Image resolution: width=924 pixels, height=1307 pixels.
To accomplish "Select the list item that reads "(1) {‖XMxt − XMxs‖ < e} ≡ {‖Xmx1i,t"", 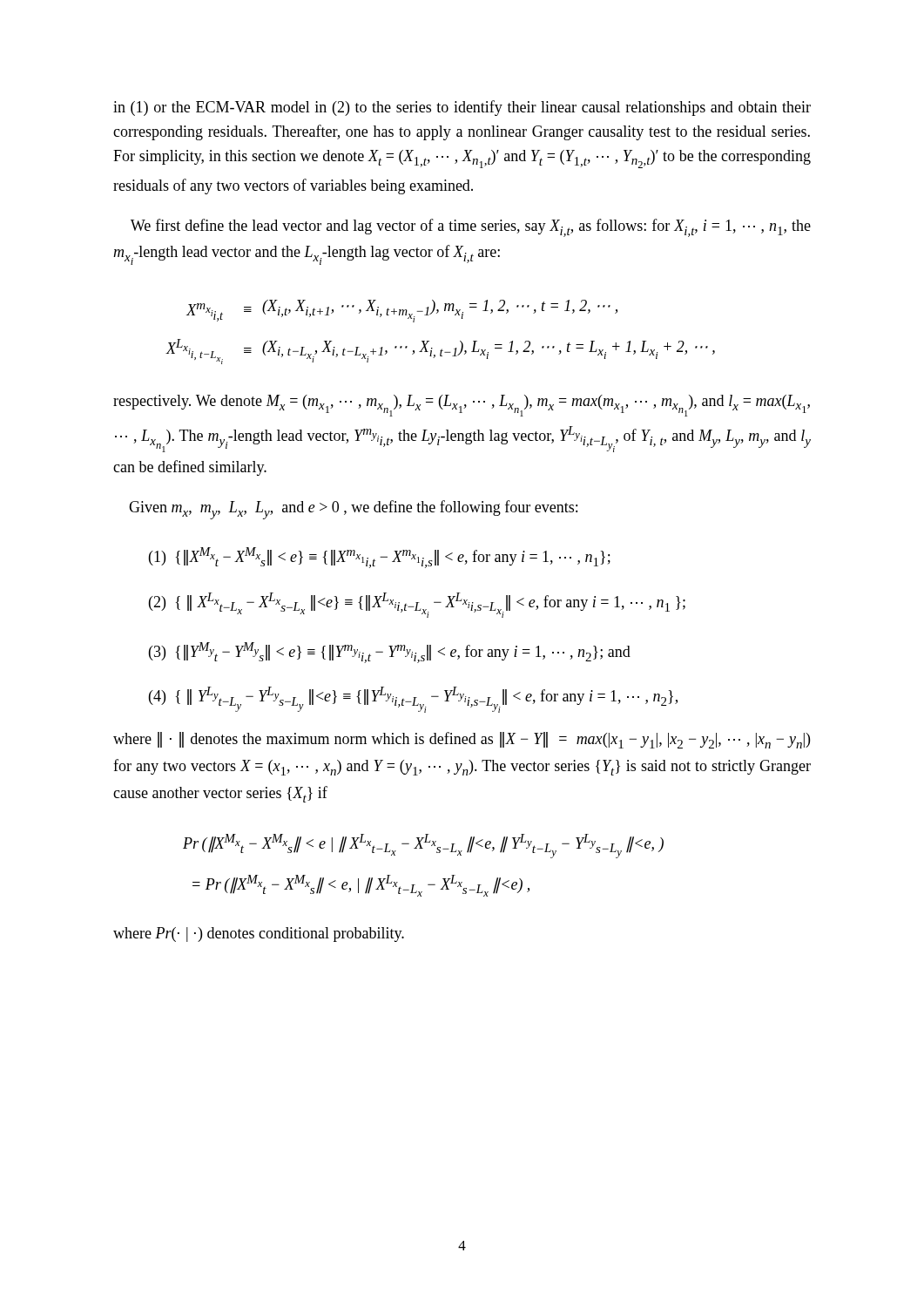I will (380, 557).
